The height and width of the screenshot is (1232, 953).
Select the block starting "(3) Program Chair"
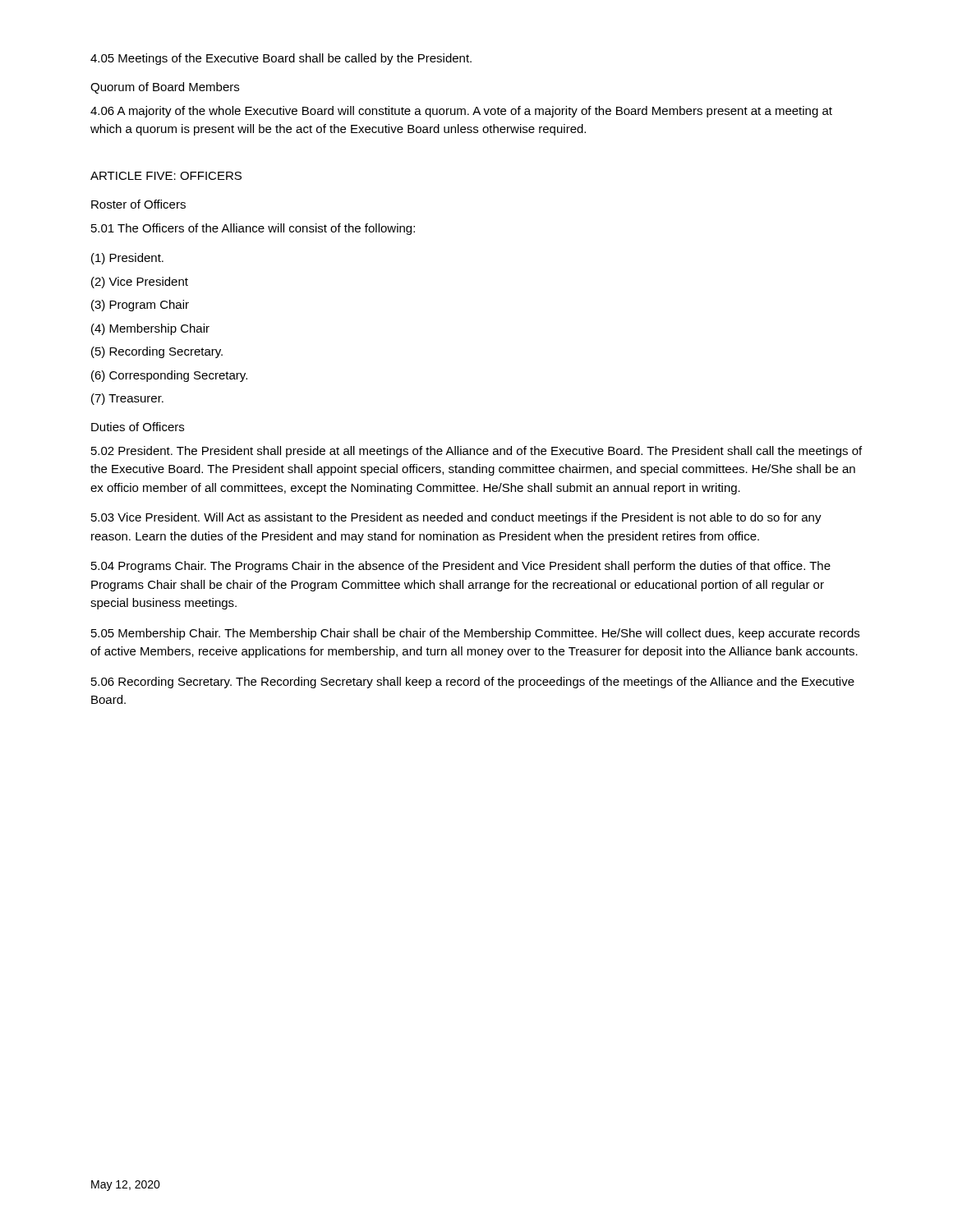[140, 304]
